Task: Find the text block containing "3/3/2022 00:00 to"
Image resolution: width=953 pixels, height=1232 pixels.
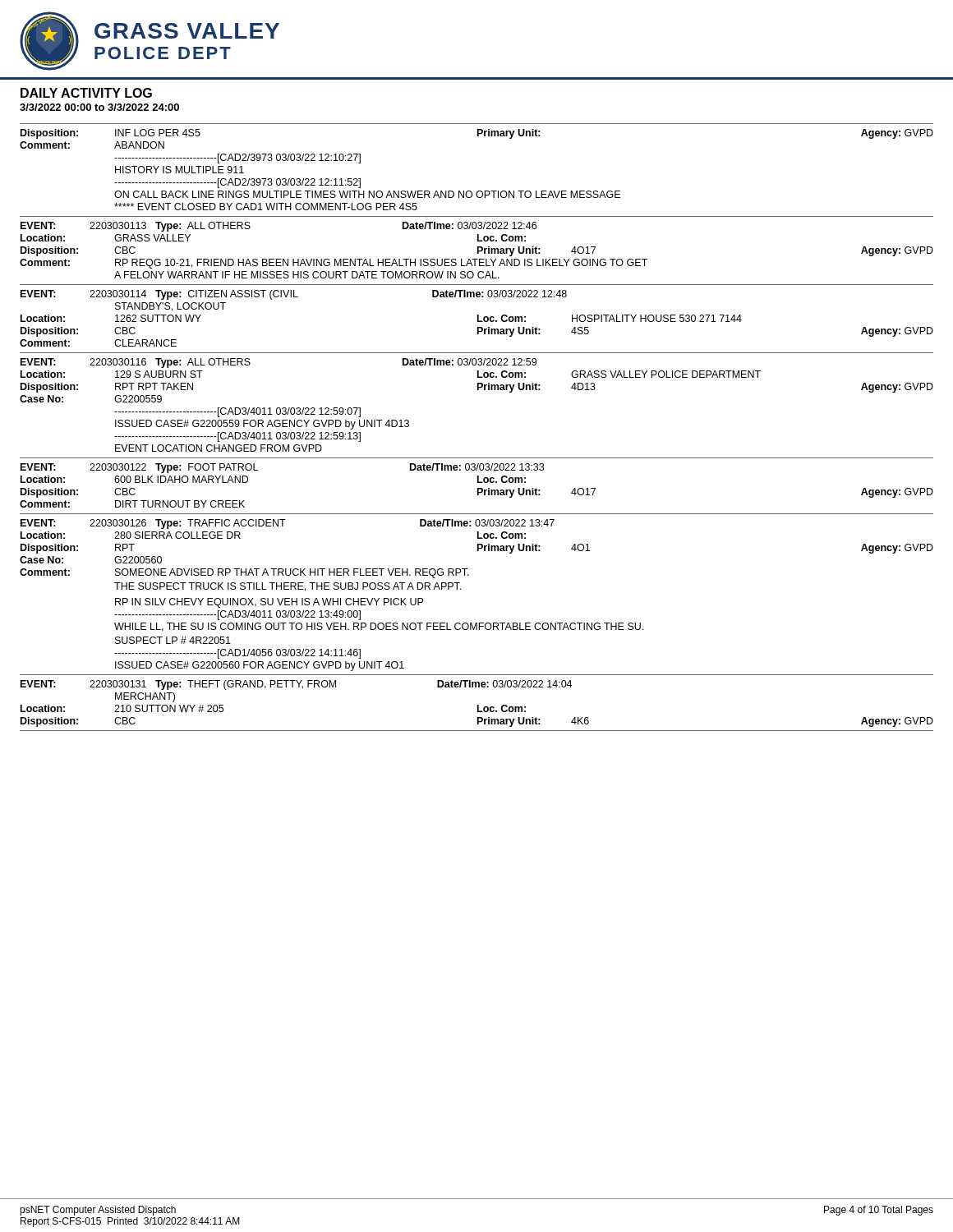Action: (100, 107)
